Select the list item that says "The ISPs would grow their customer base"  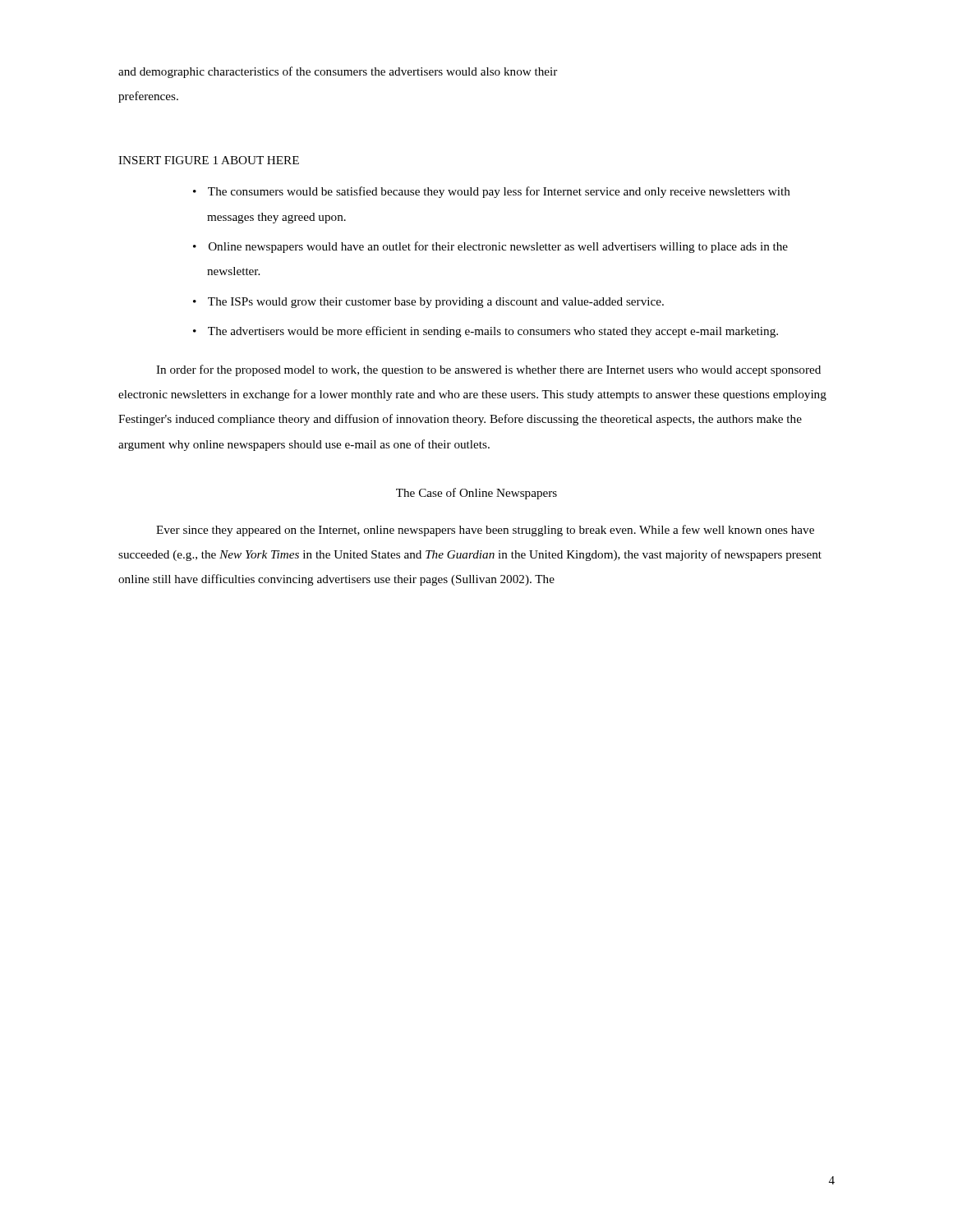[x=435, y=301]
